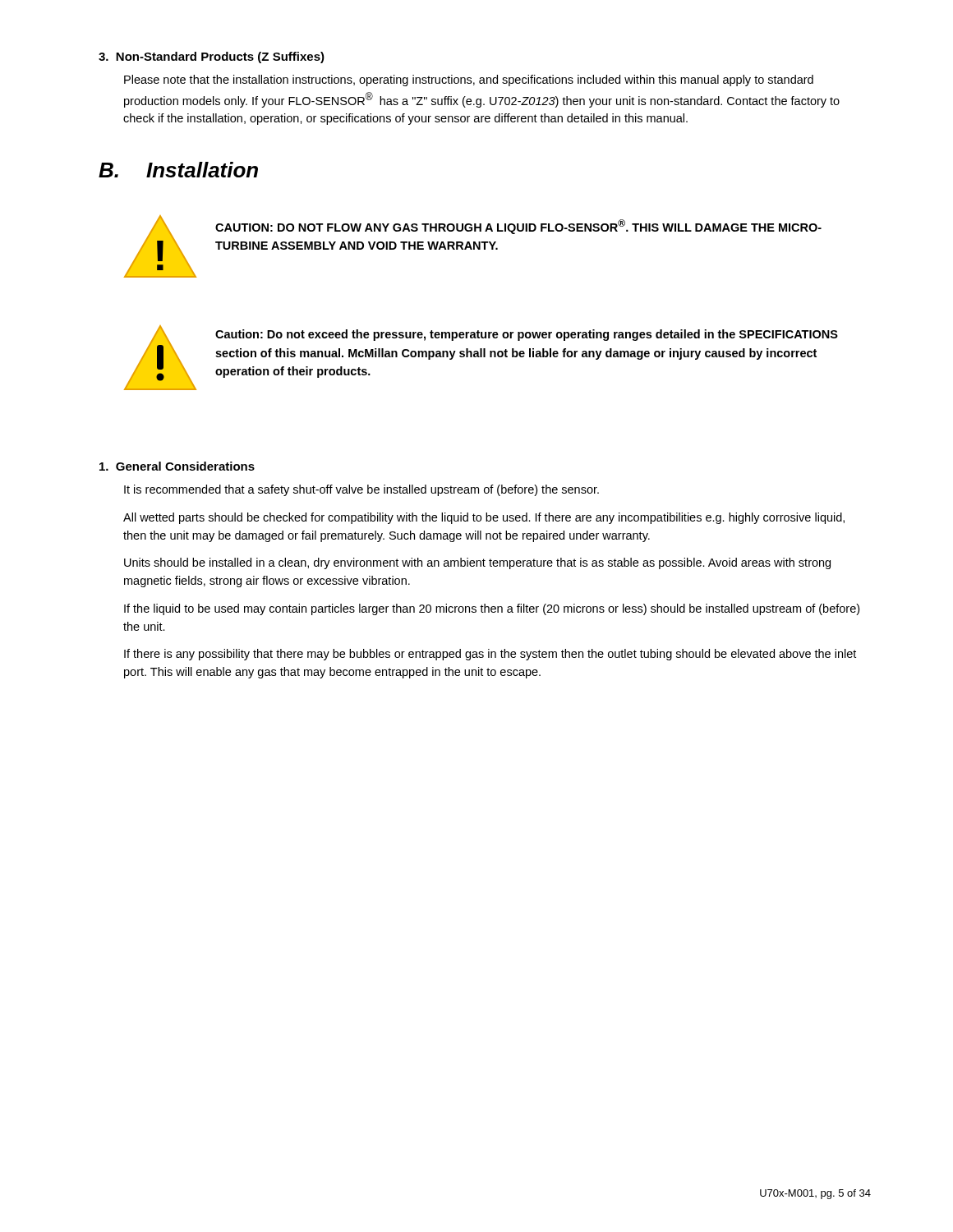Locate the block of text that opens with "CAUTION: DO NOT FLOW ANY GAS THROUGH A"

[x=518, y=235]
